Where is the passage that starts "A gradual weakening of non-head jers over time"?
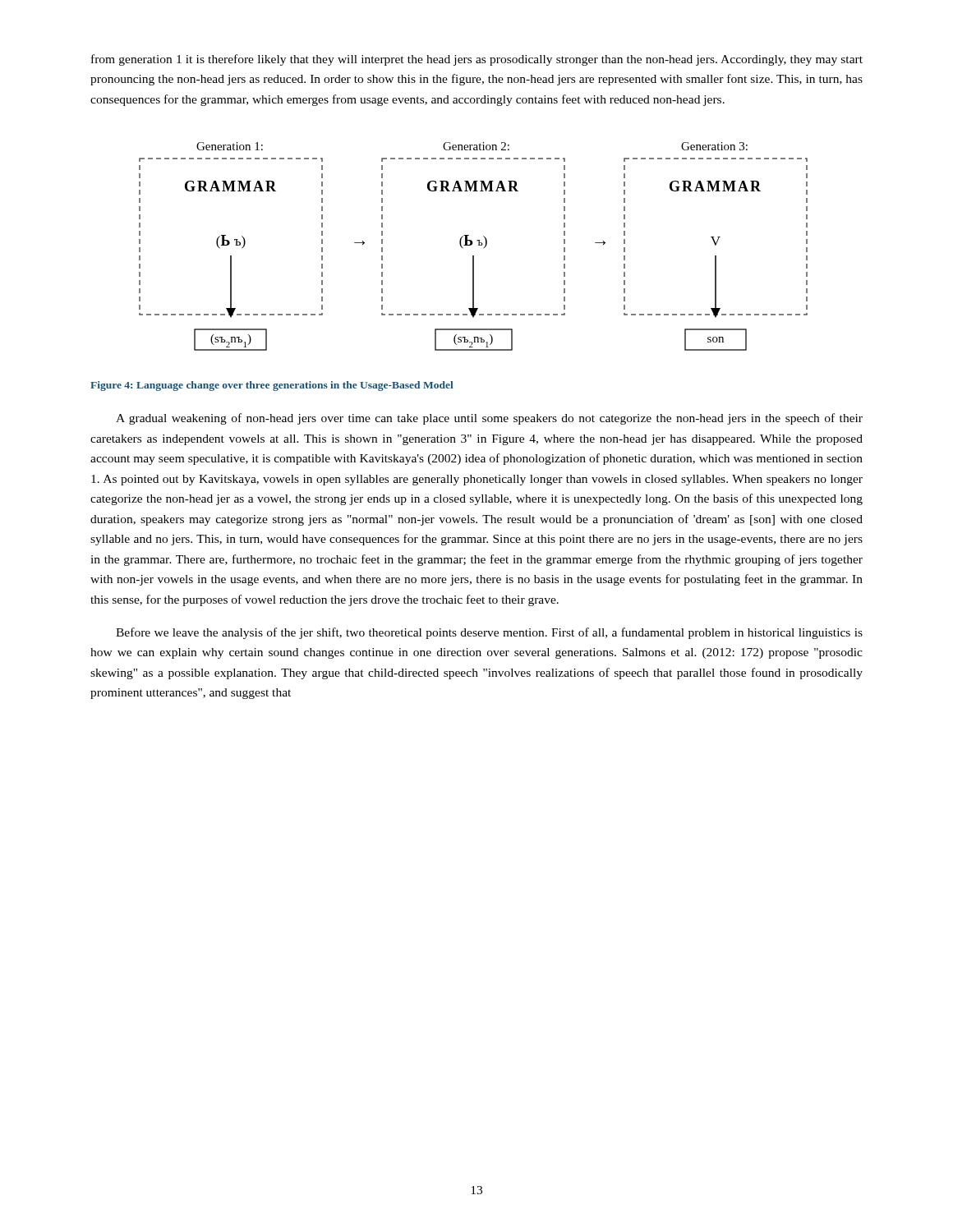Image resolution: width=953 pixels, height=1232 pixels. pos(476,556)
